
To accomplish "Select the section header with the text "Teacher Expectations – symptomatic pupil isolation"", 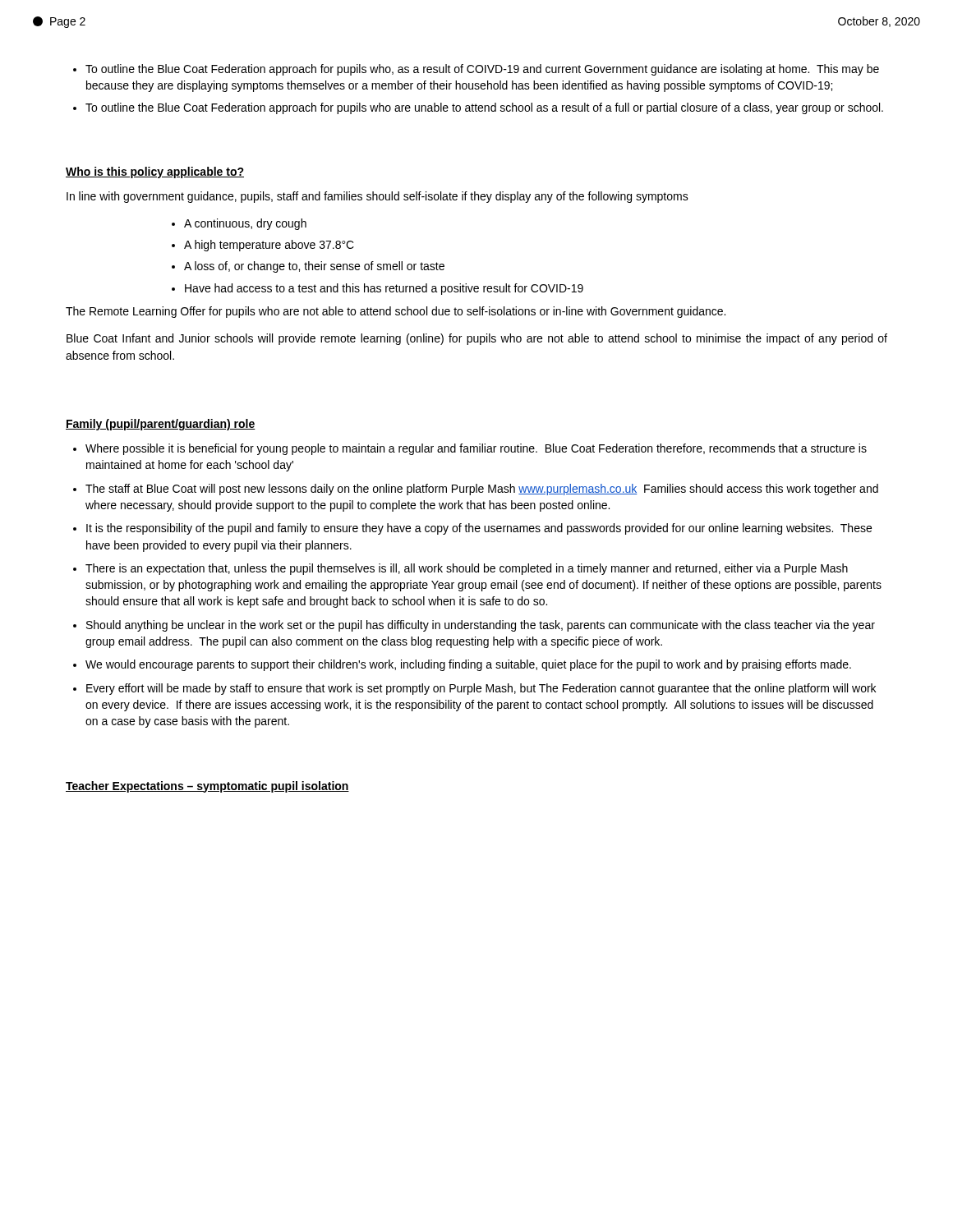I will 207,786.
